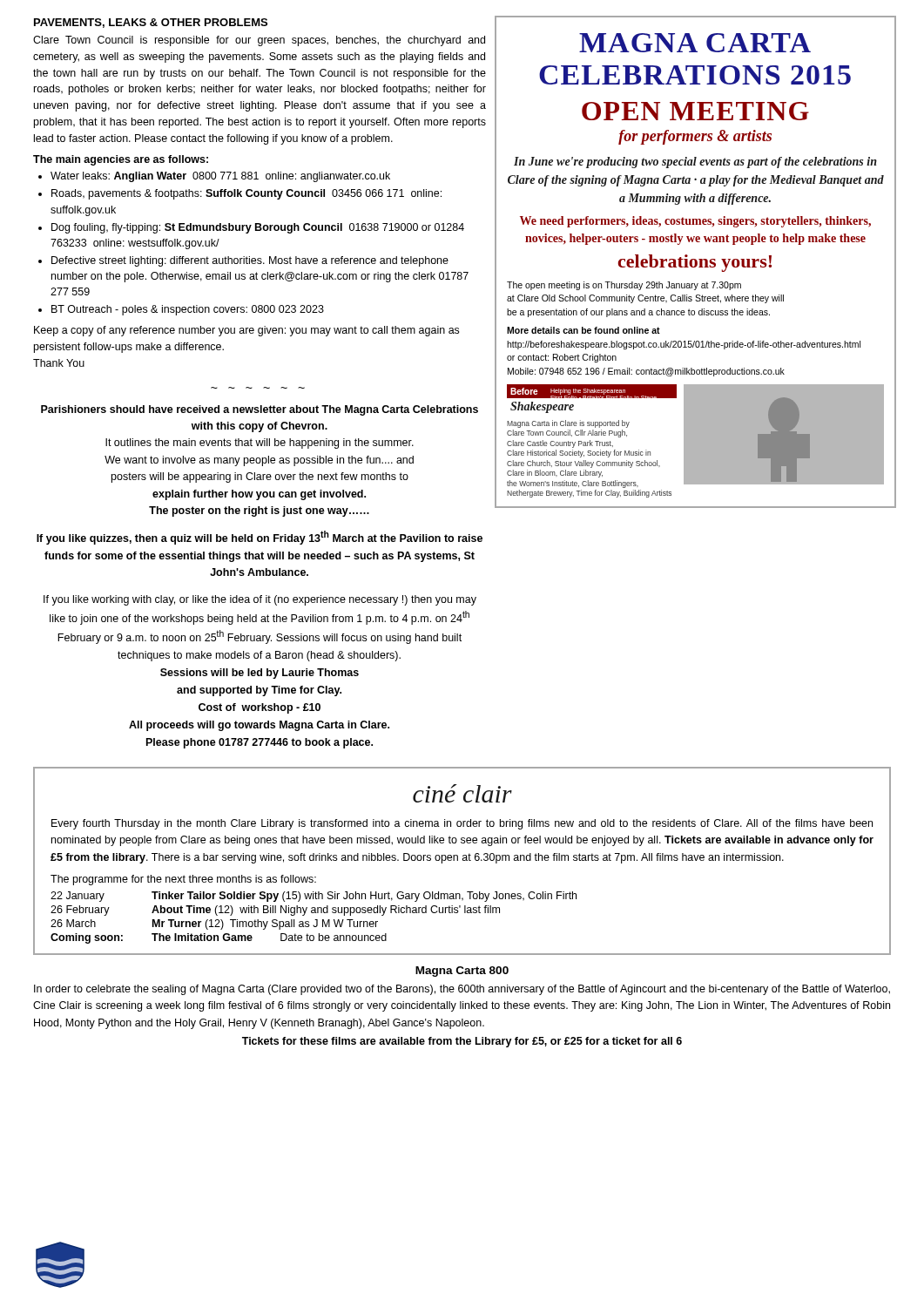Screen dimensions: 1307x924
Task: Select the passage starting "BT Outreach -"
Action: pyautogui.click(x=187, y=310)
